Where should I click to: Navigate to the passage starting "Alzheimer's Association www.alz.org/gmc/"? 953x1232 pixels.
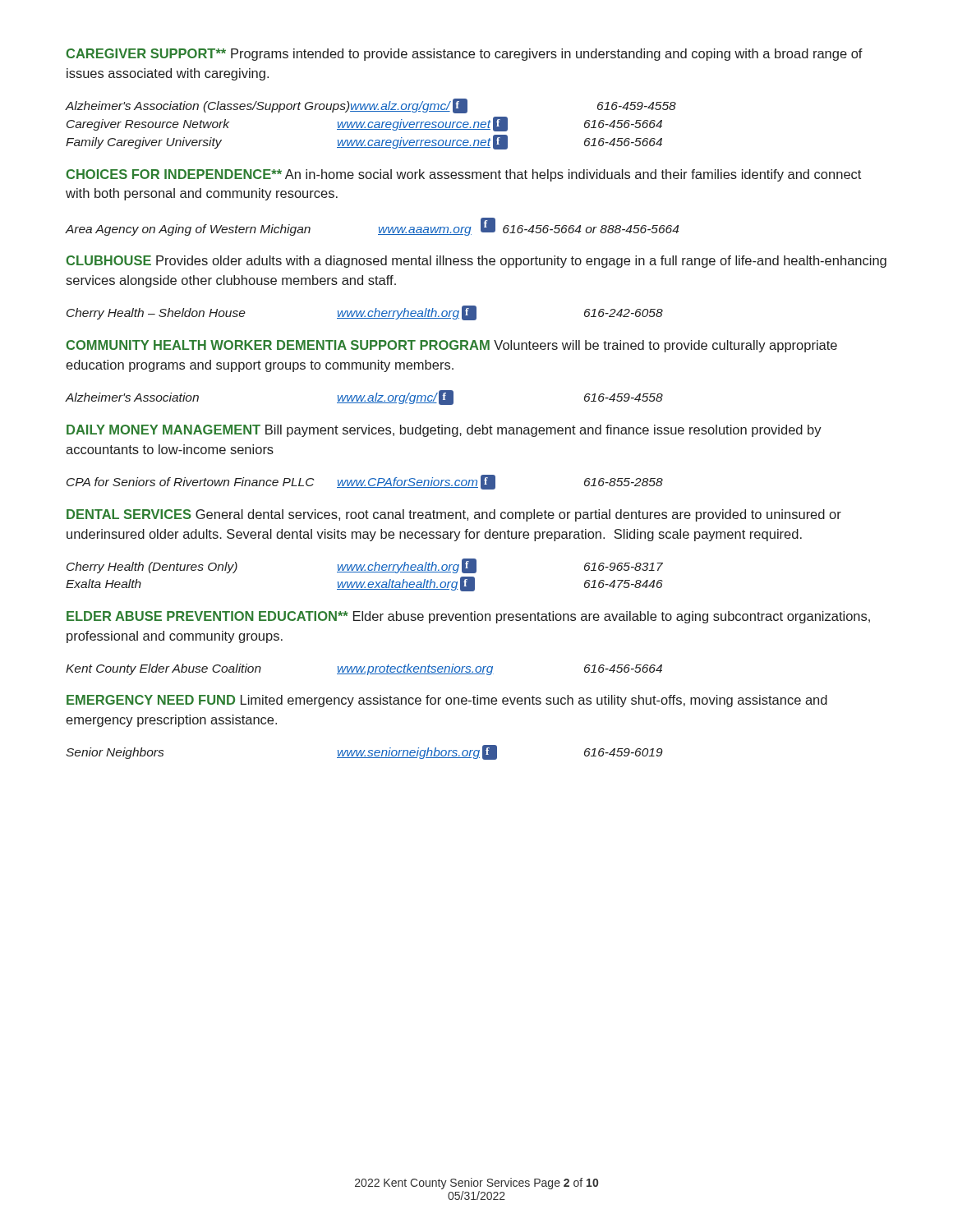point(364,398)
